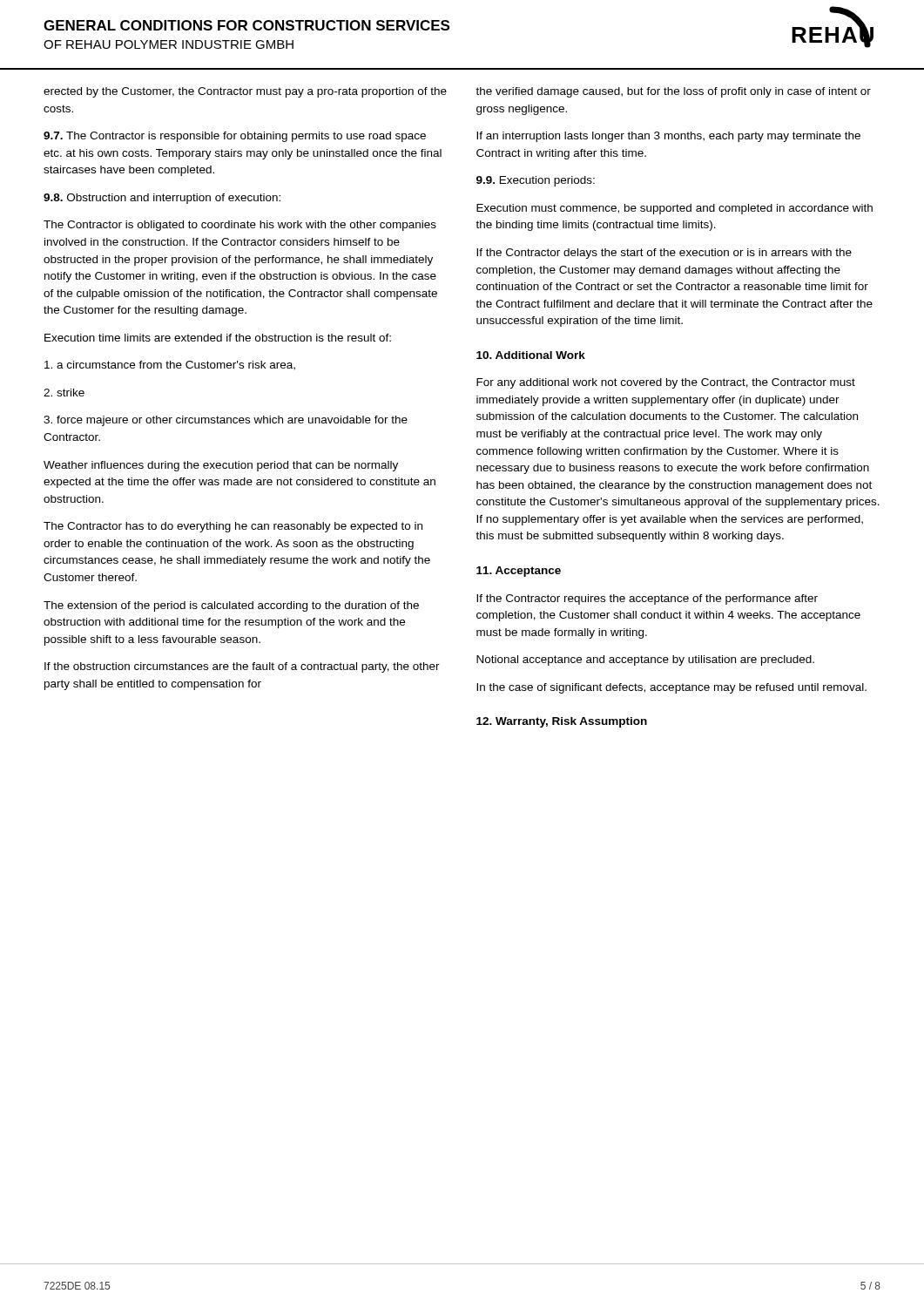Find the block starting "If the Contractor requires the acceptance"

(668, 615)
